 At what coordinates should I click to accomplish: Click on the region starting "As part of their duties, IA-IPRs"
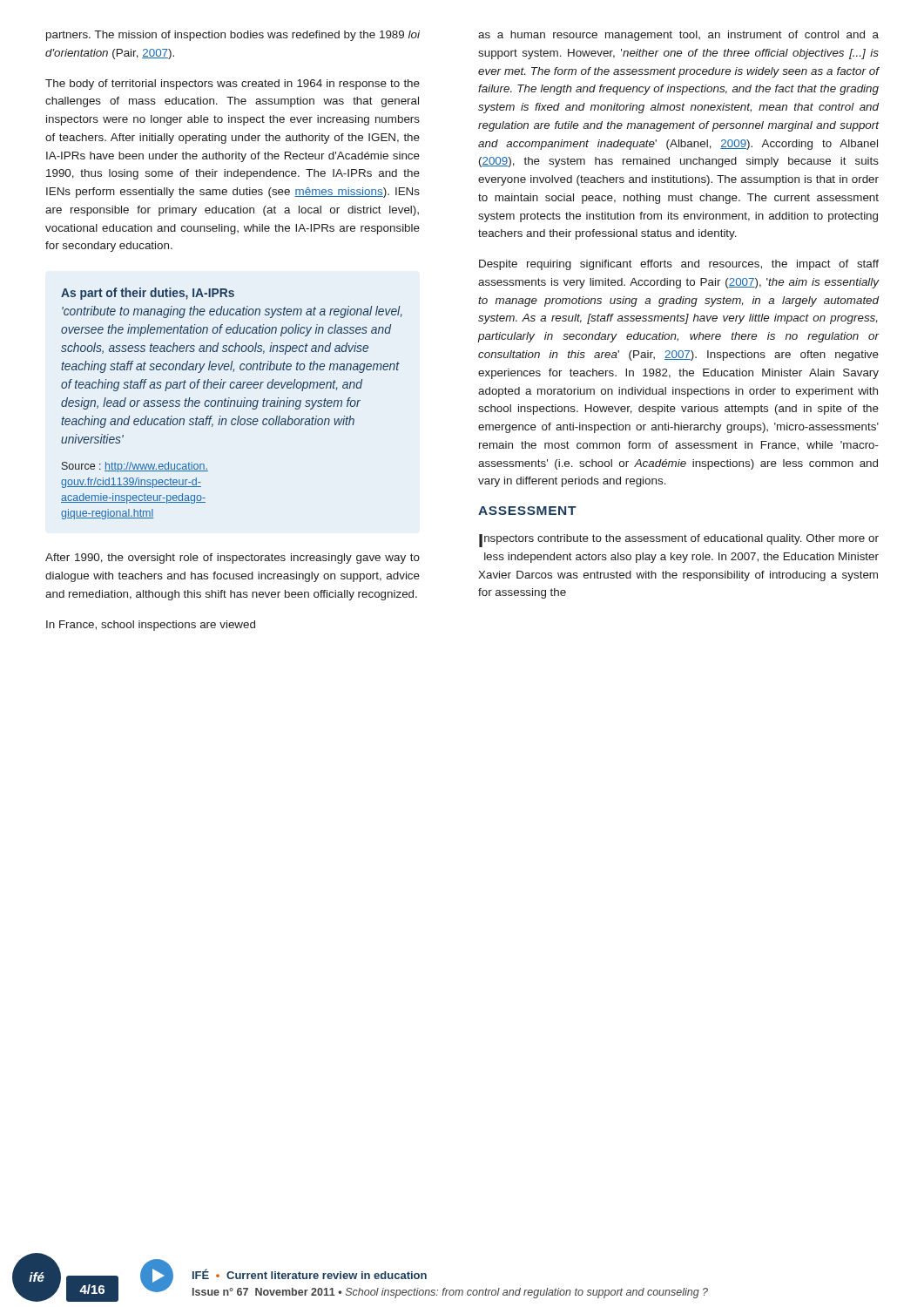233,403
